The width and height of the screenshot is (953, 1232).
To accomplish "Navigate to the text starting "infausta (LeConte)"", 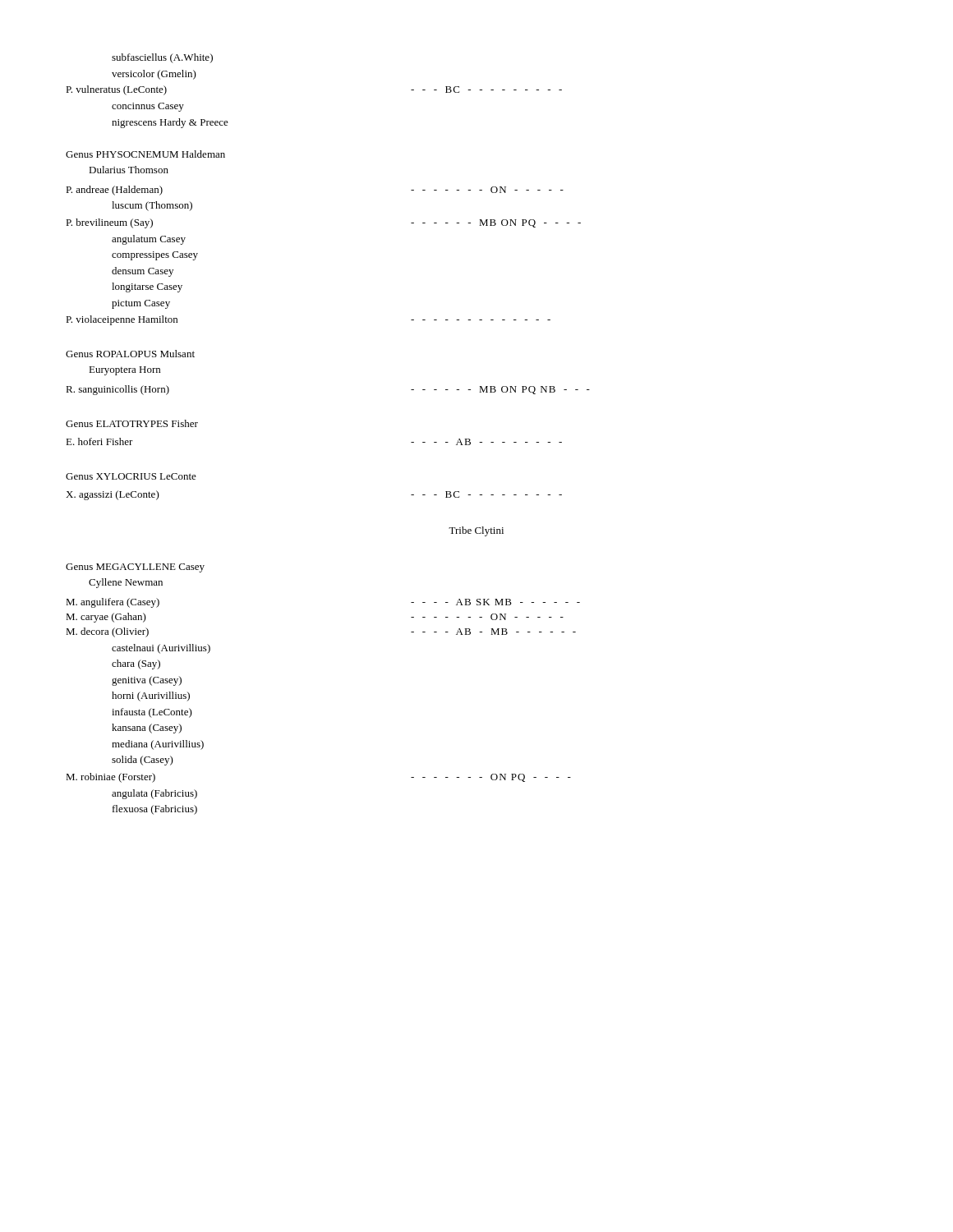I will (x=152, y=712).
